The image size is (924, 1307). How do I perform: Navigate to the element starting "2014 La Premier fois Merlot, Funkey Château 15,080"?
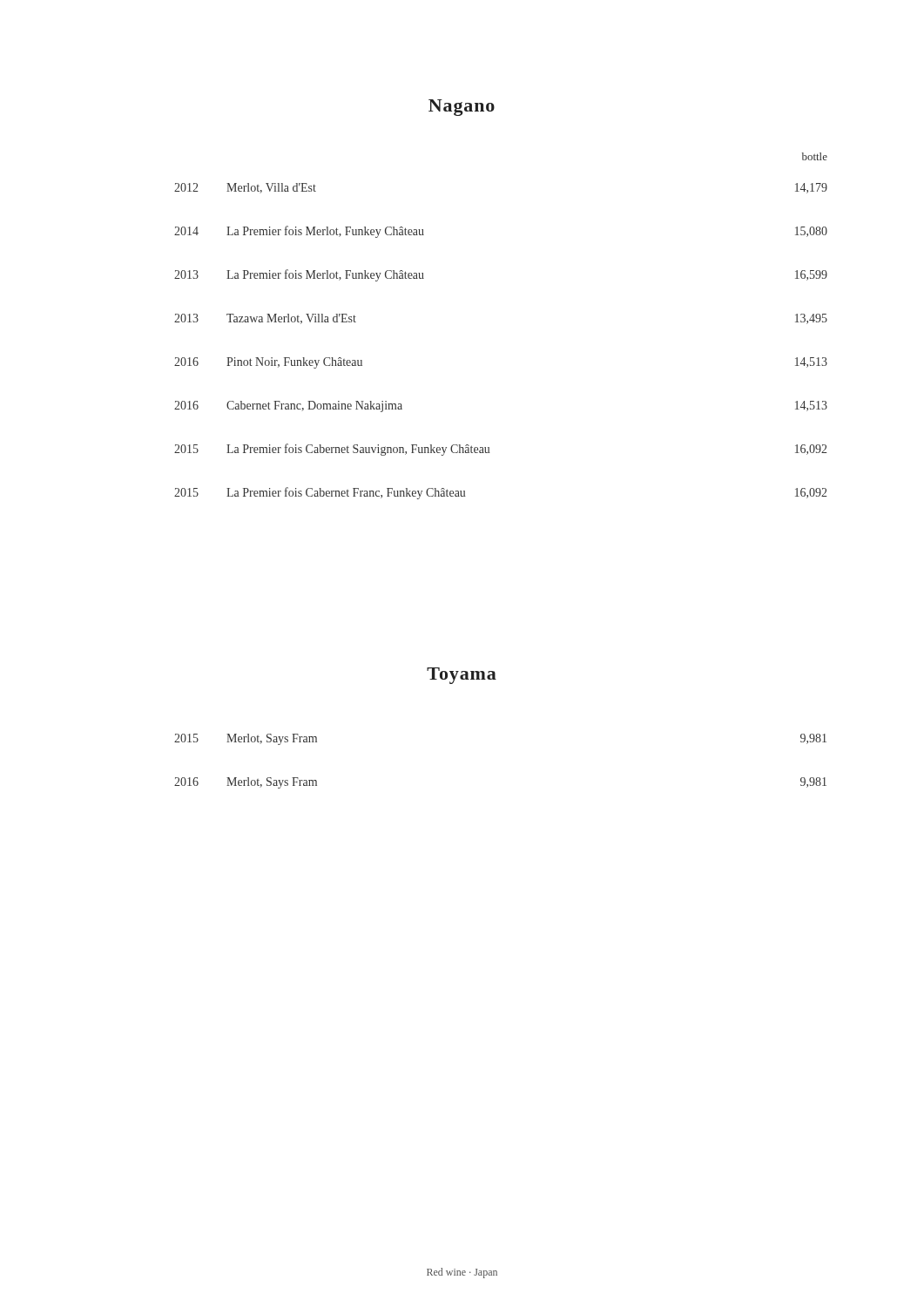(x=189, y=231)
